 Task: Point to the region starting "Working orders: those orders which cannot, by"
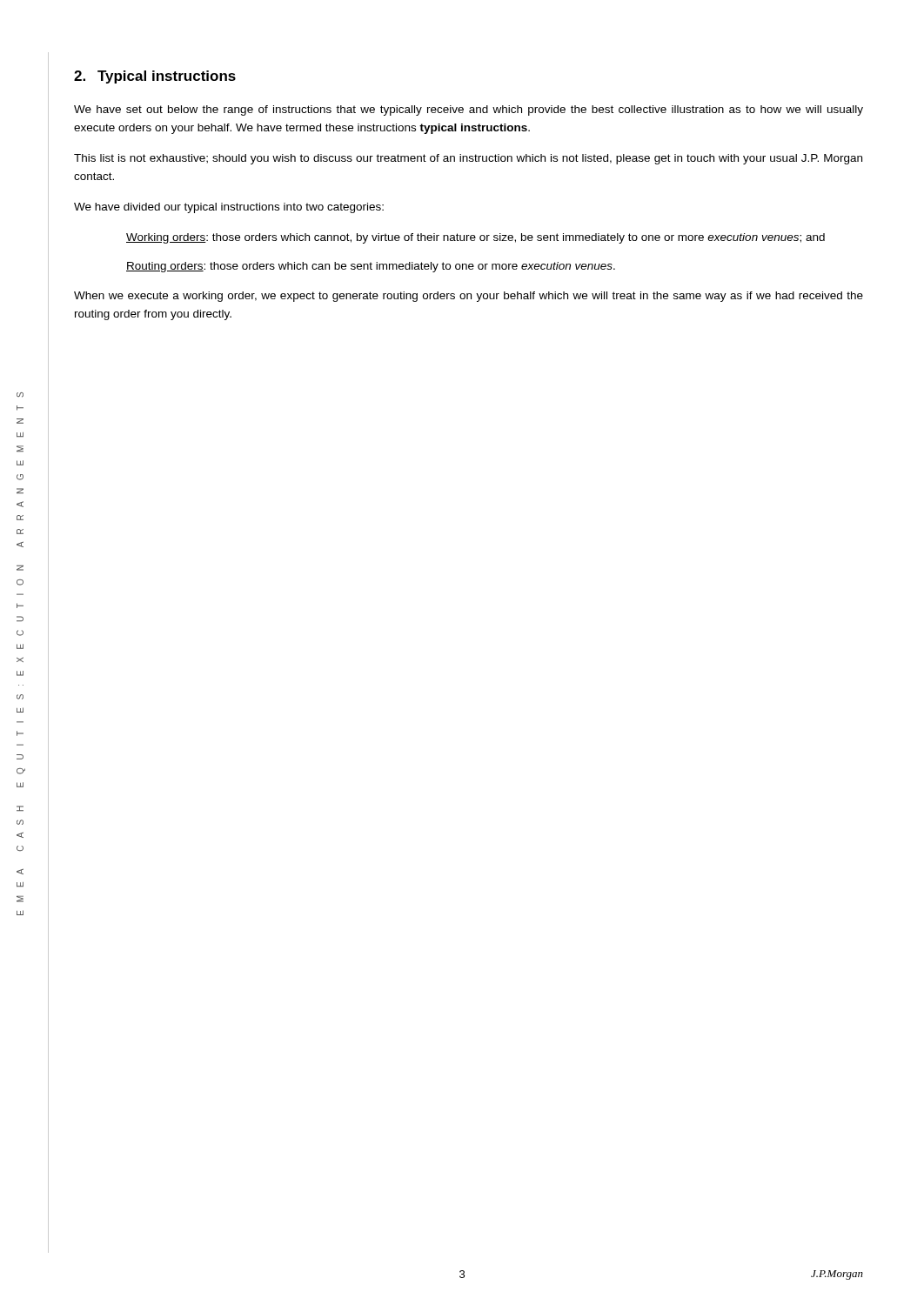point(476,237)
